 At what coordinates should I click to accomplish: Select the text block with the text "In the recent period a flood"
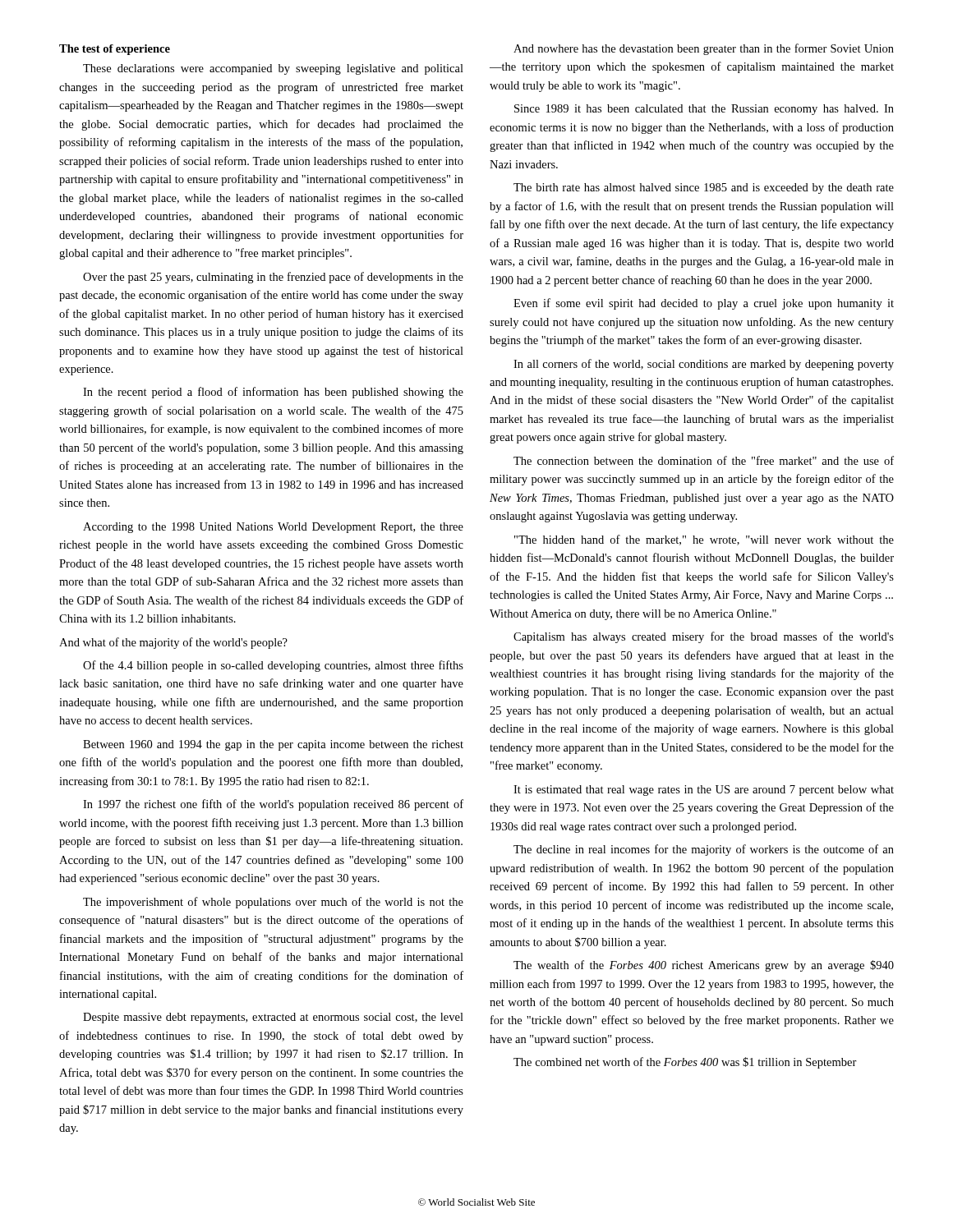point(261,448)
